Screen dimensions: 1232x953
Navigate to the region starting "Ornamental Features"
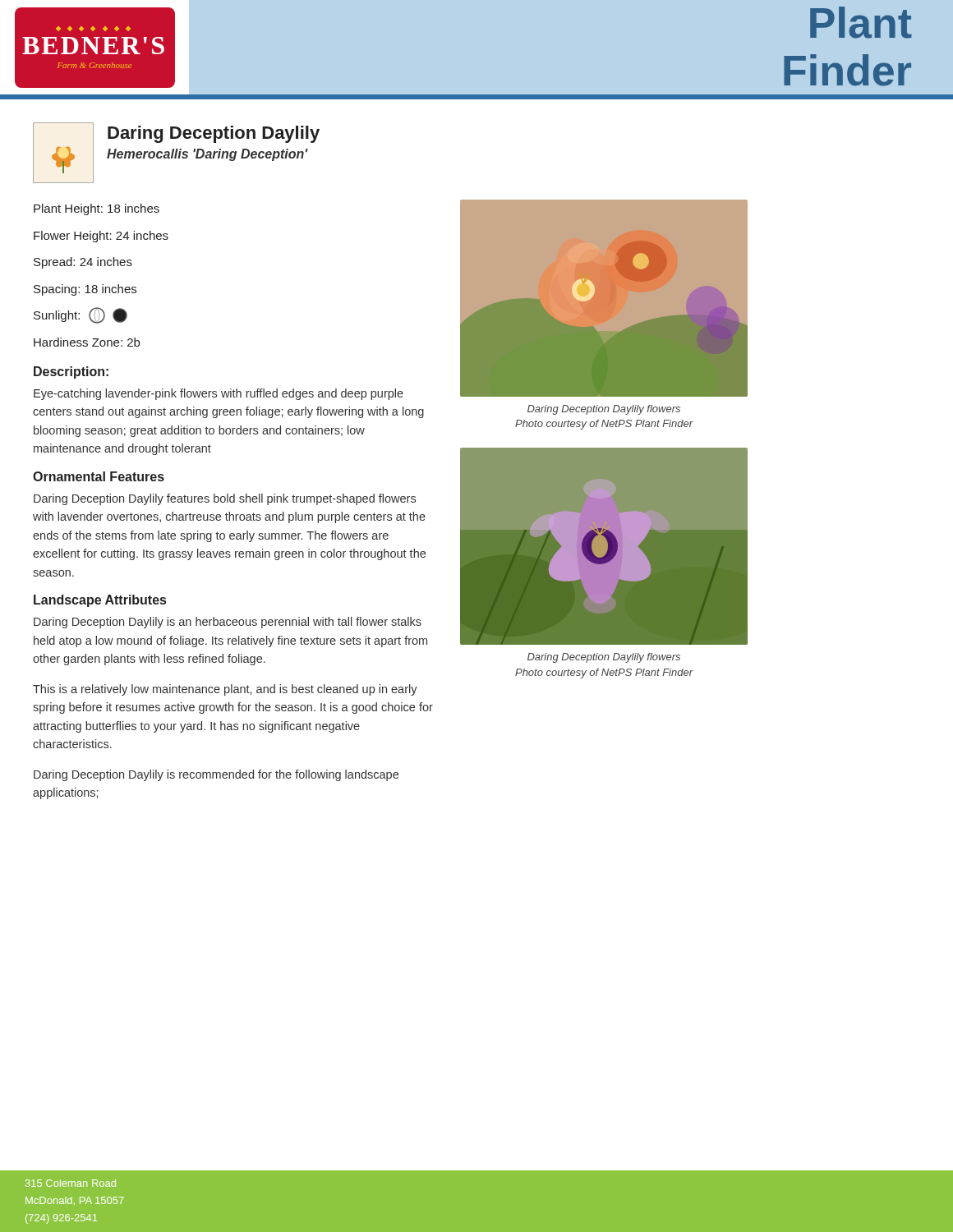coord(99,477)
